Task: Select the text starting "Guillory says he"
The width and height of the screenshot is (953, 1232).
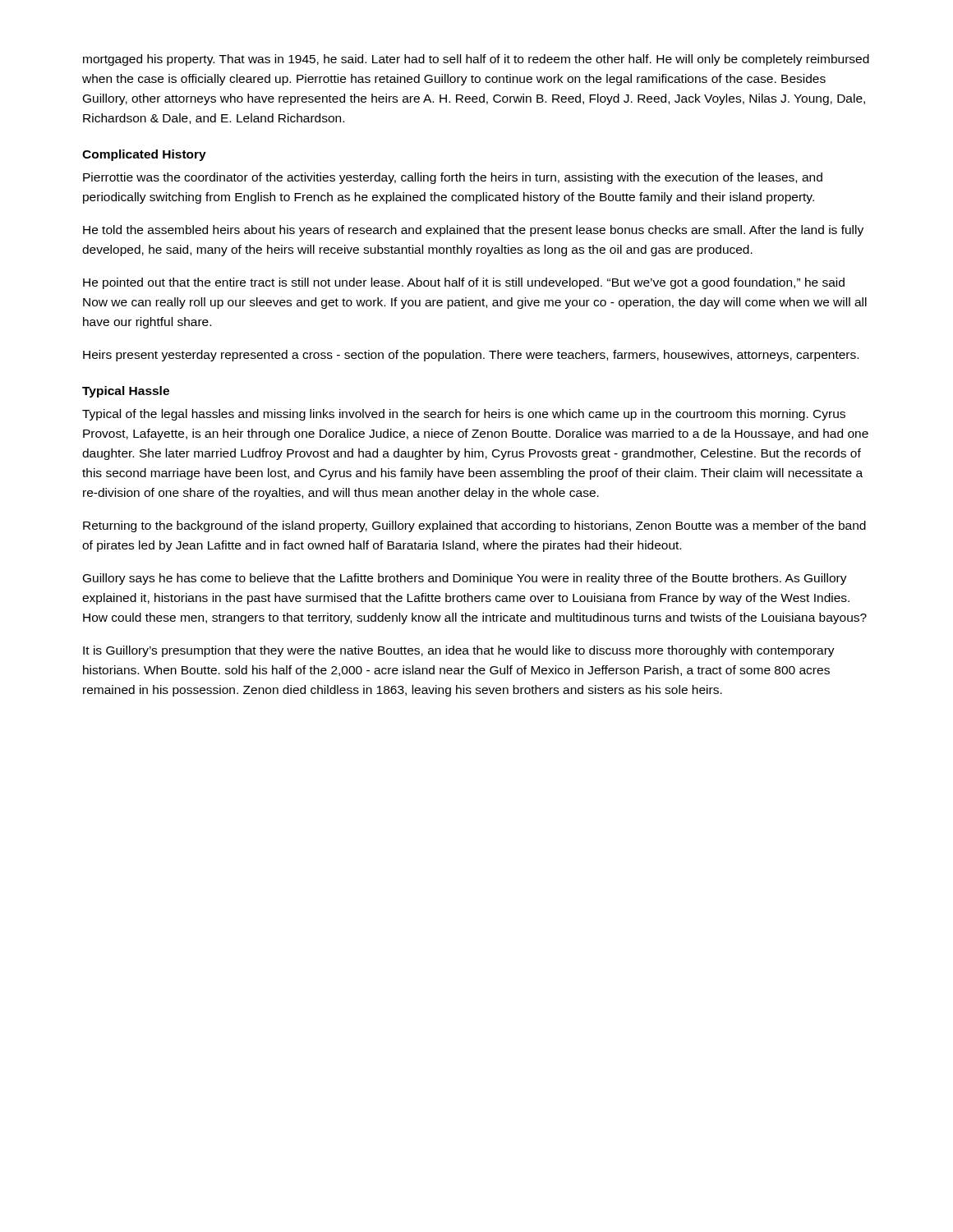Action: 475,598
